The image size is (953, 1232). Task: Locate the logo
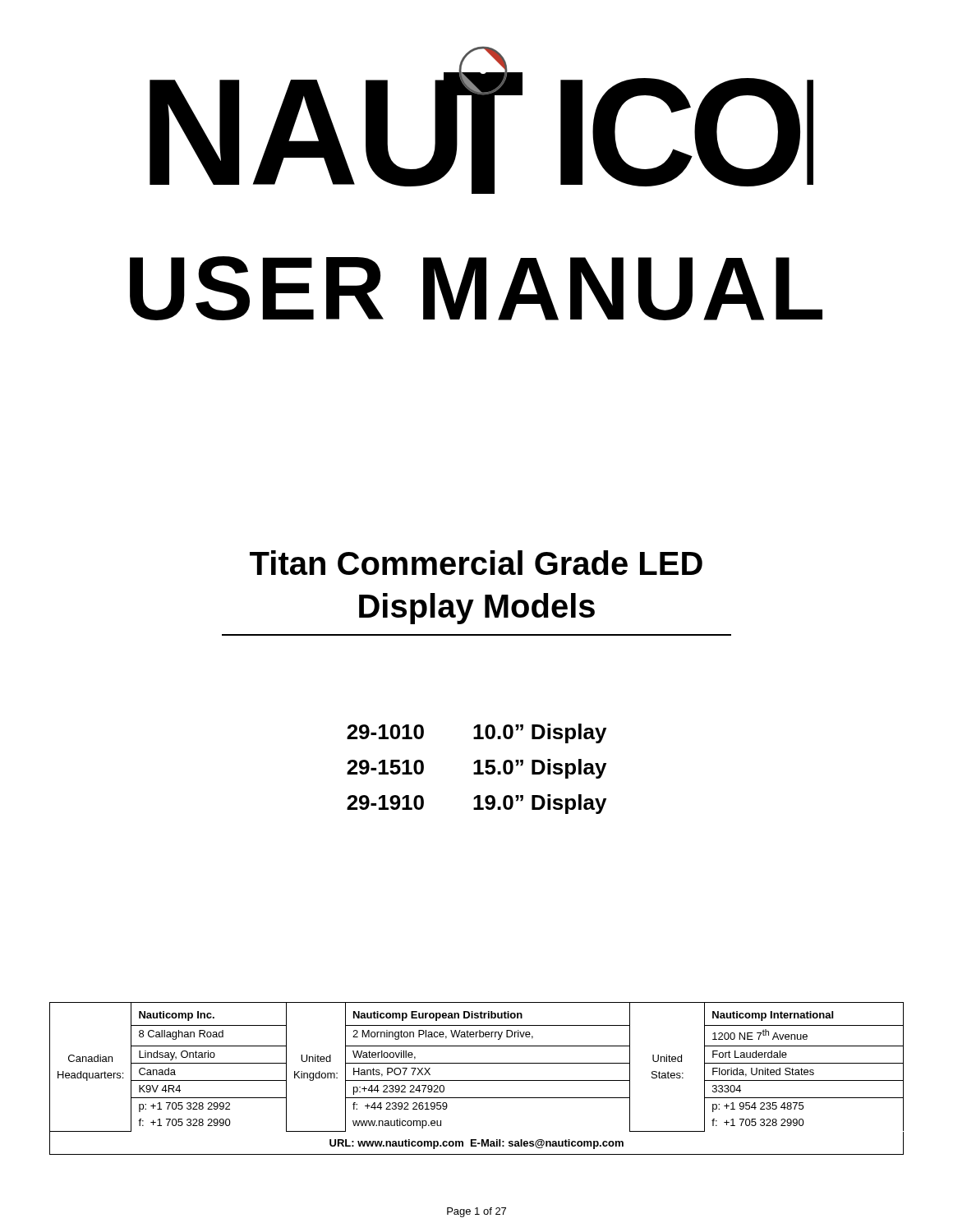point(476,125)
